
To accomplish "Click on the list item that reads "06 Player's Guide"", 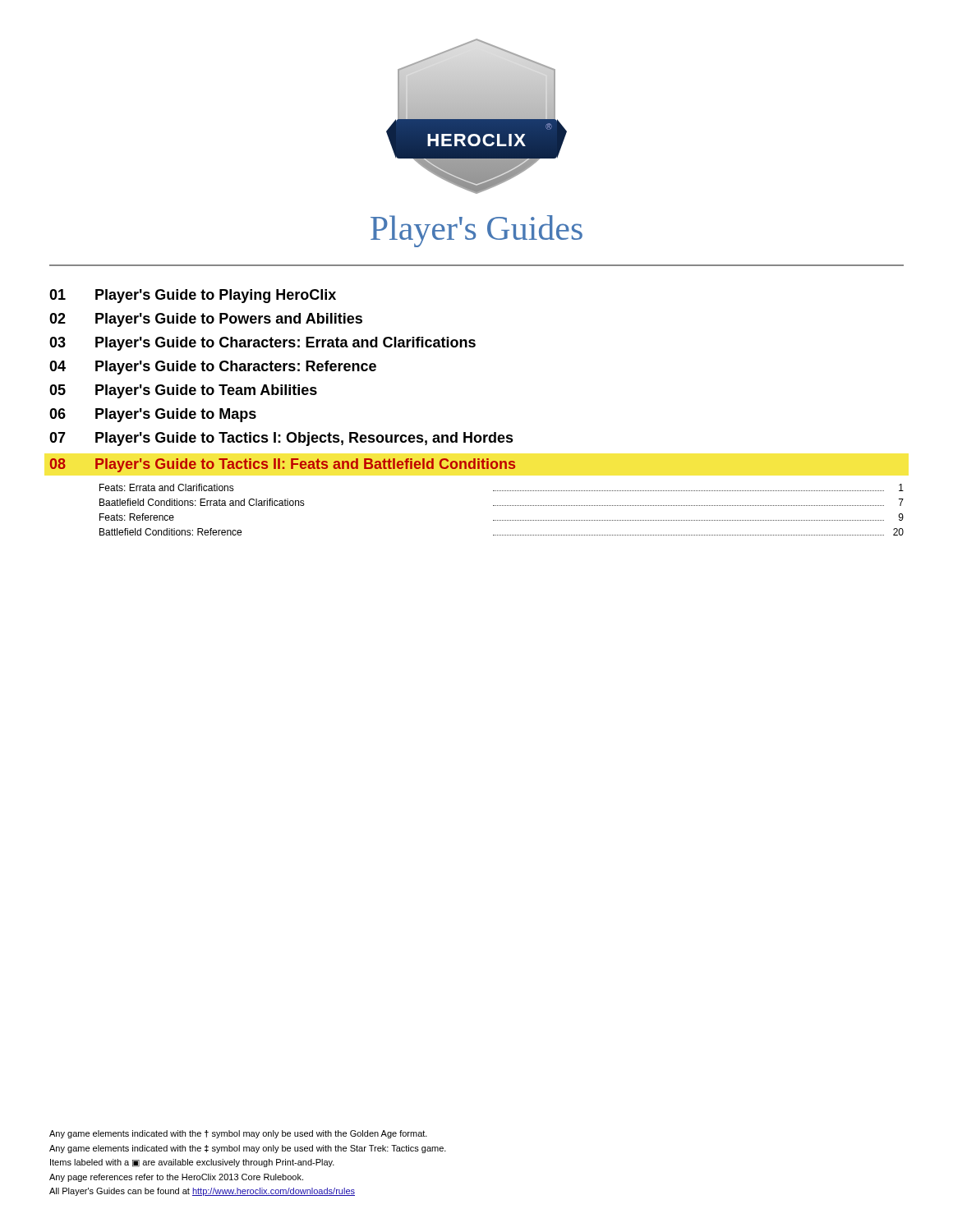I will tap(153, 414).
